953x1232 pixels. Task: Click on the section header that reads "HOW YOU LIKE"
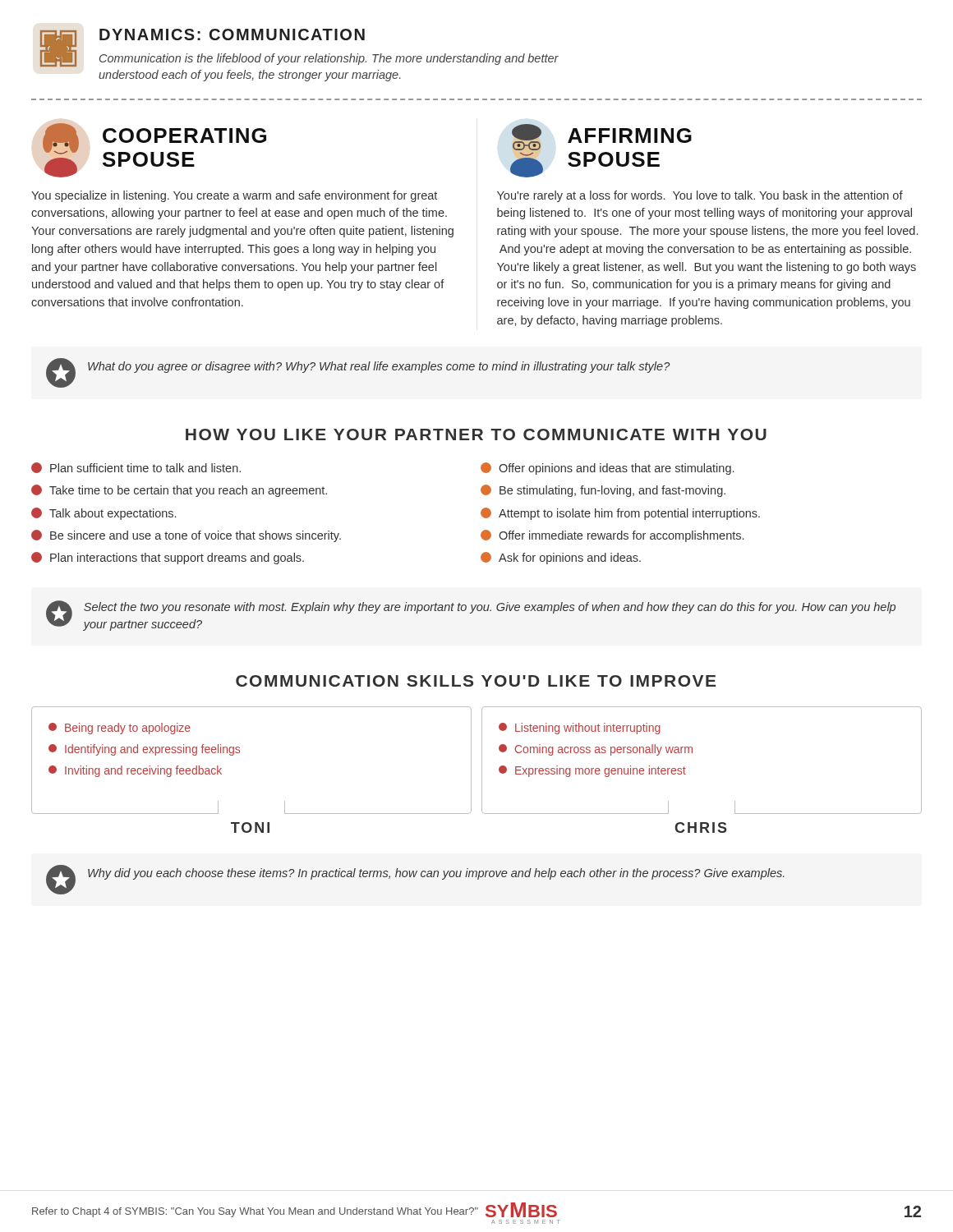476,434
